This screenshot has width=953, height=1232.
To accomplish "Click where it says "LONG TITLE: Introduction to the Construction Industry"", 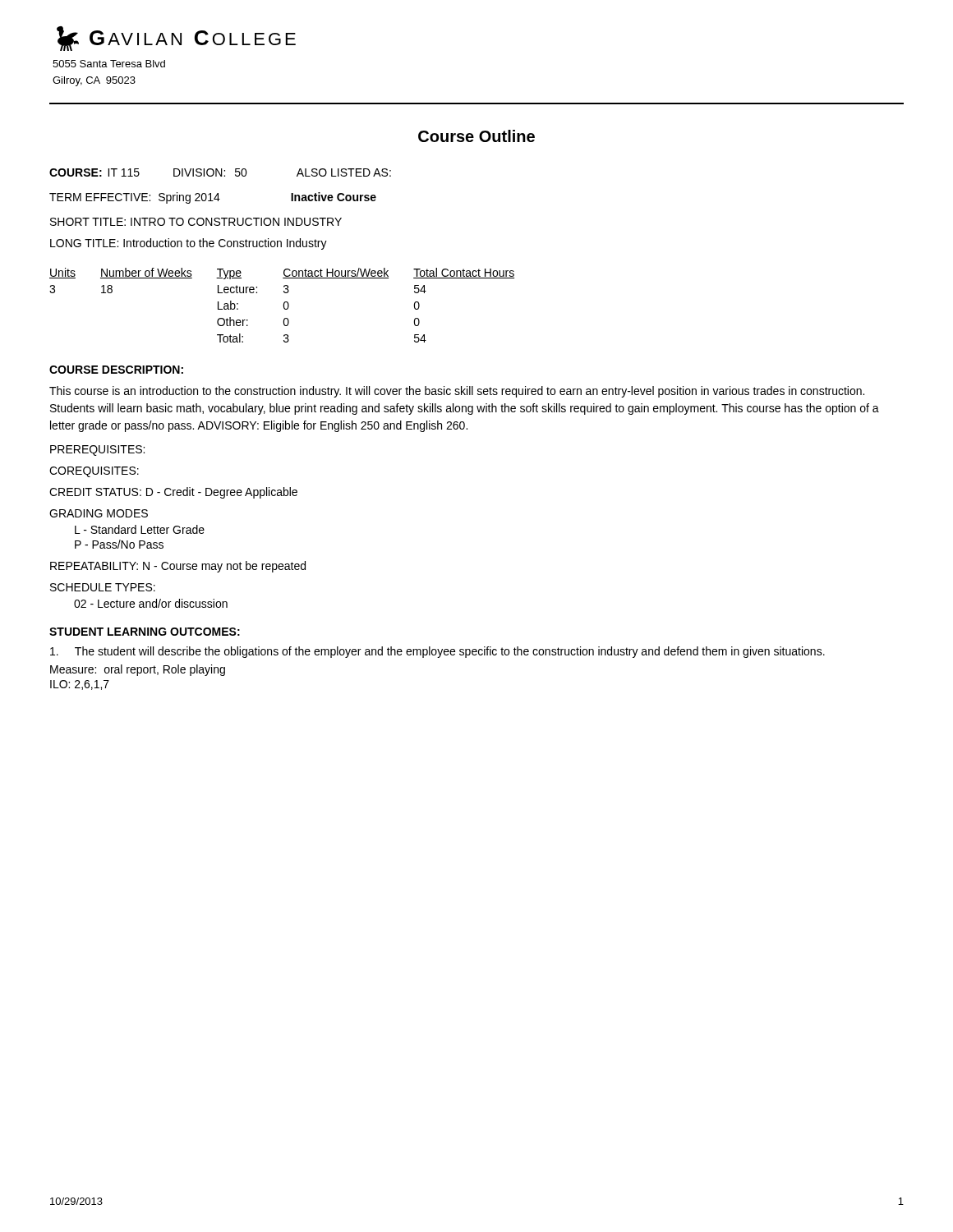I will tap(188, 243).
